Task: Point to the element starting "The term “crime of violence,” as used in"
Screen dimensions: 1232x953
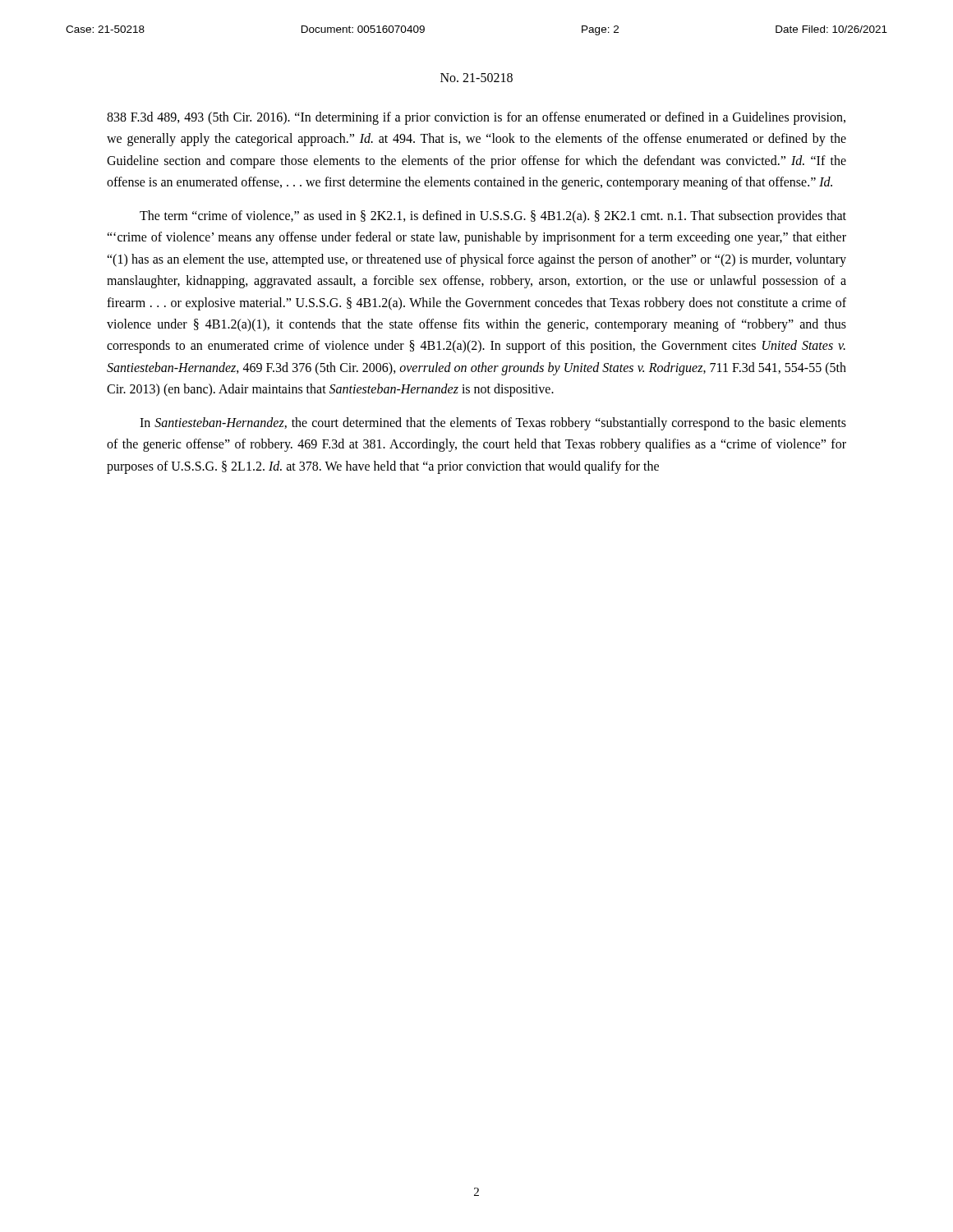Action: [476, 302]
